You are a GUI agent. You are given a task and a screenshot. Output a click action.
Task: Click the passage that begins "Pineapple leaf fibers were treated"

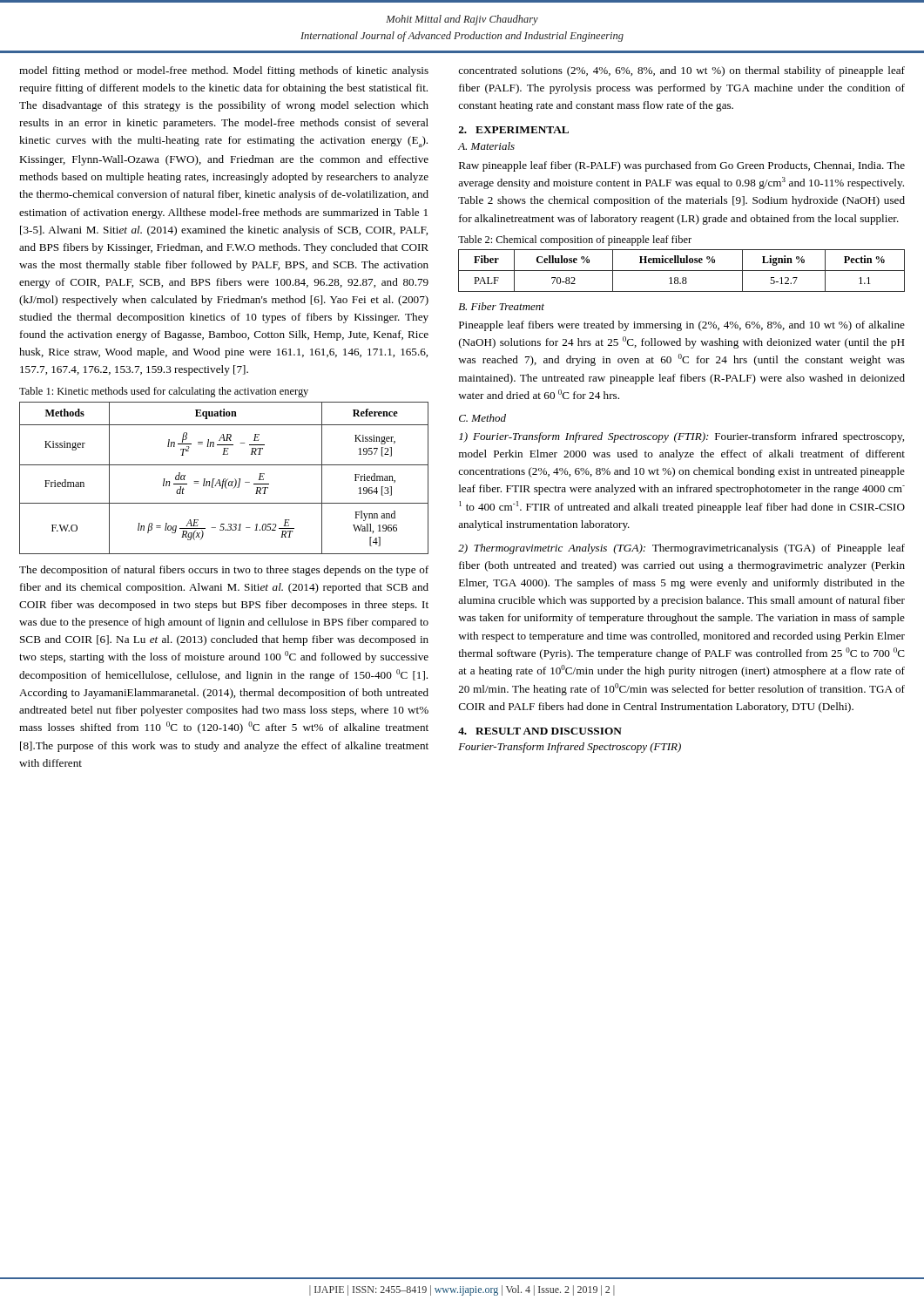(x=682, y=360)
